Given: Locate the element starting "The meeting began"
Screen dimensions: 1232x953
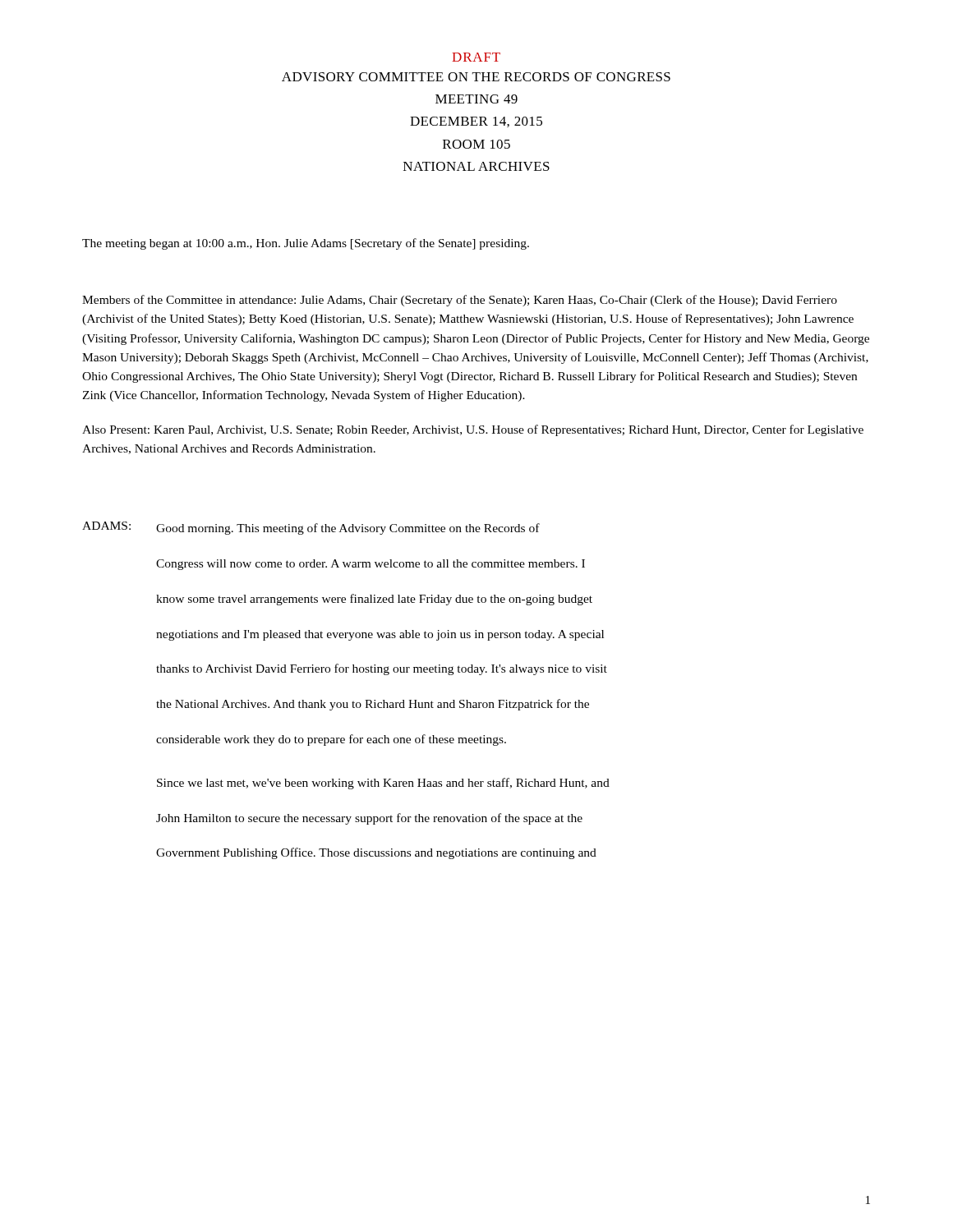Looking at the screenshot, I should click(x=306, y=243).
